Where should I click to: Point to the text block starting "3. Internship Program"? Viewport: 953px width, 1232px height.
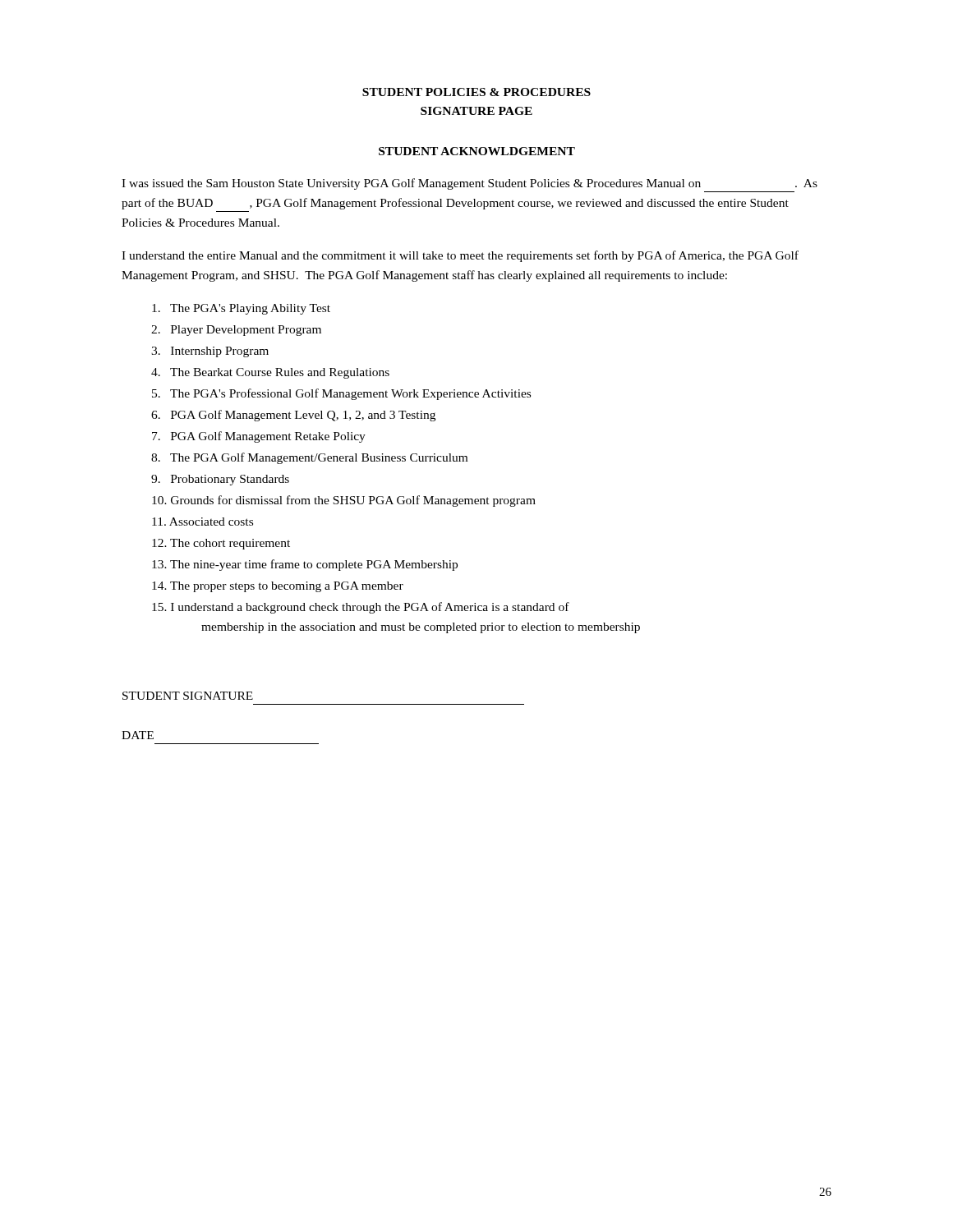[210, 350]
